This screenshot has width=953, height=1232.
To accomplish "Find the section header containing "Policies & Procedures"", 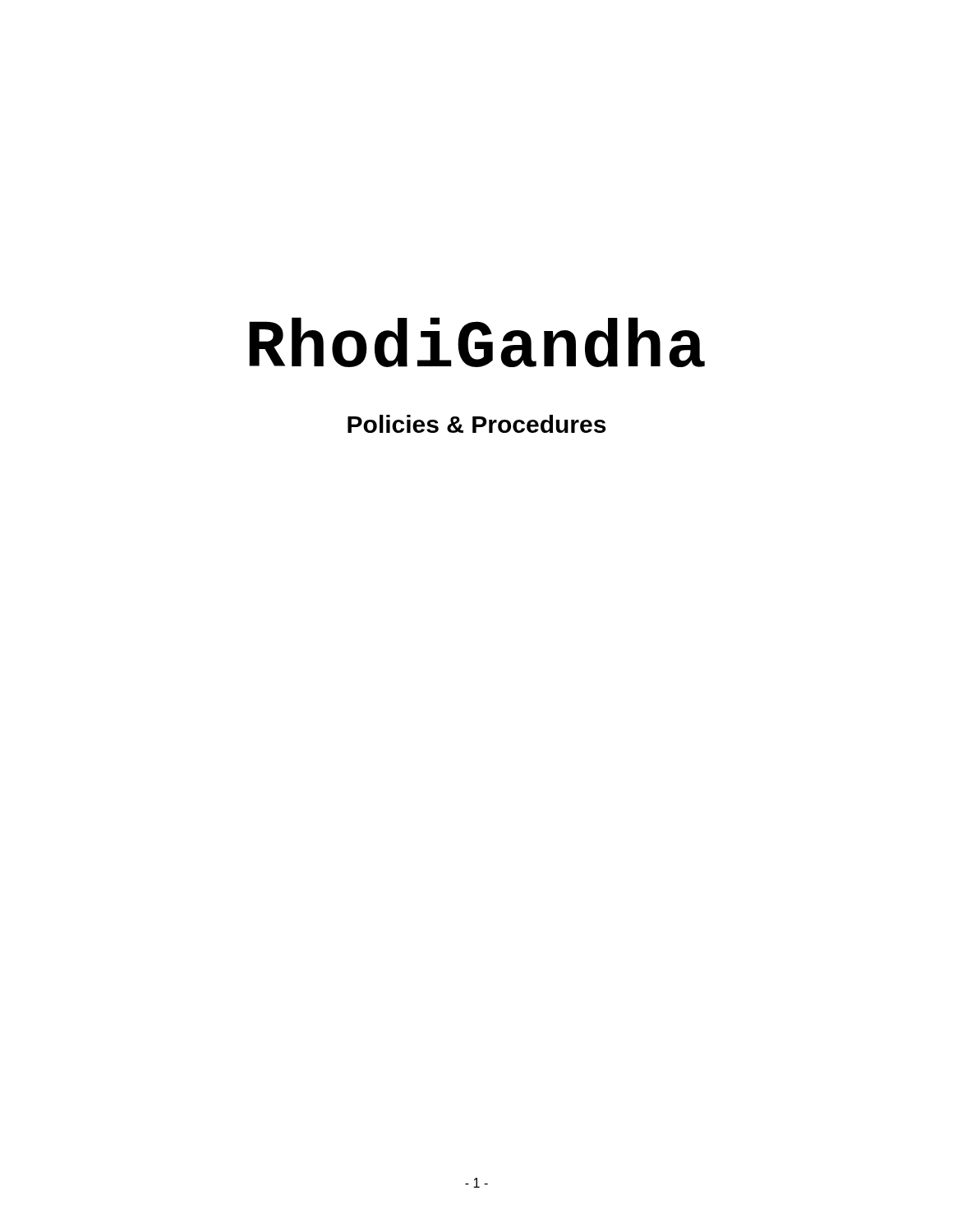I will (476, 425).
